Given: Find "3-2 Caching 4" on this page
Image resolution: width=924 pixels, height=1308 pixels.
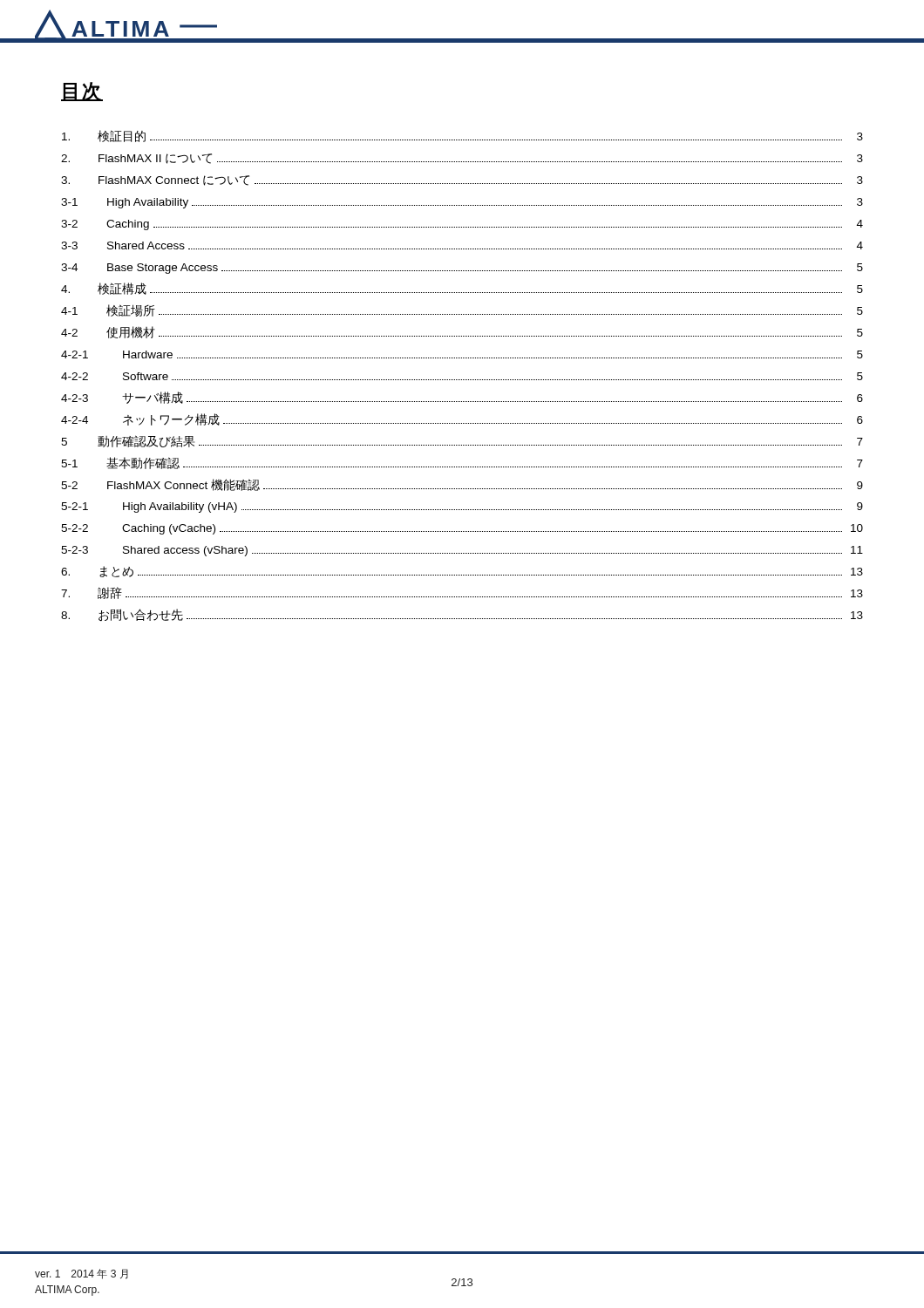Looking at the screenshot, I should pyautogui.click(x=462, y=224).
